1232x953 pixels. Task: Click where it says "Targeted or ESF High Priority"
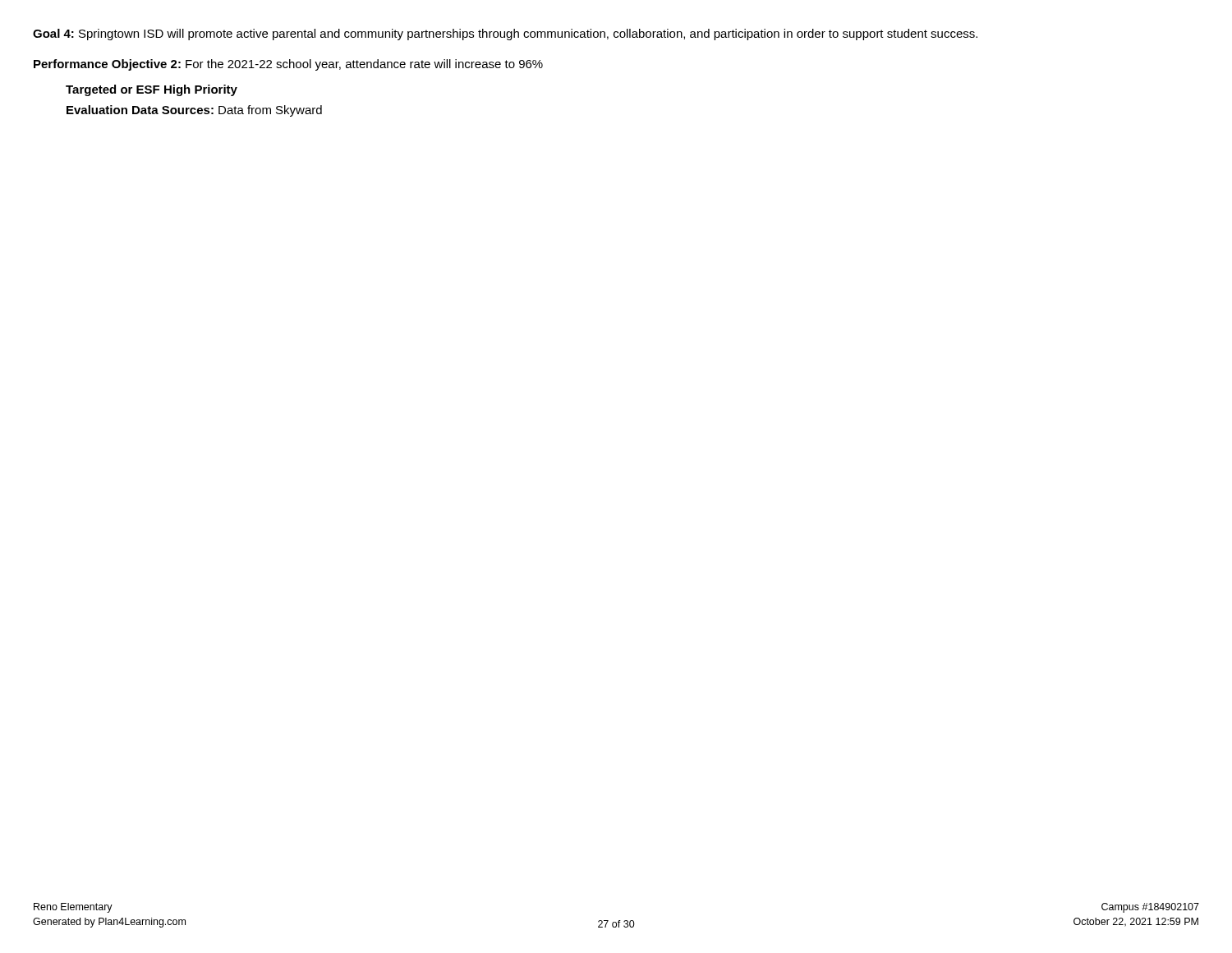point(151,89)
